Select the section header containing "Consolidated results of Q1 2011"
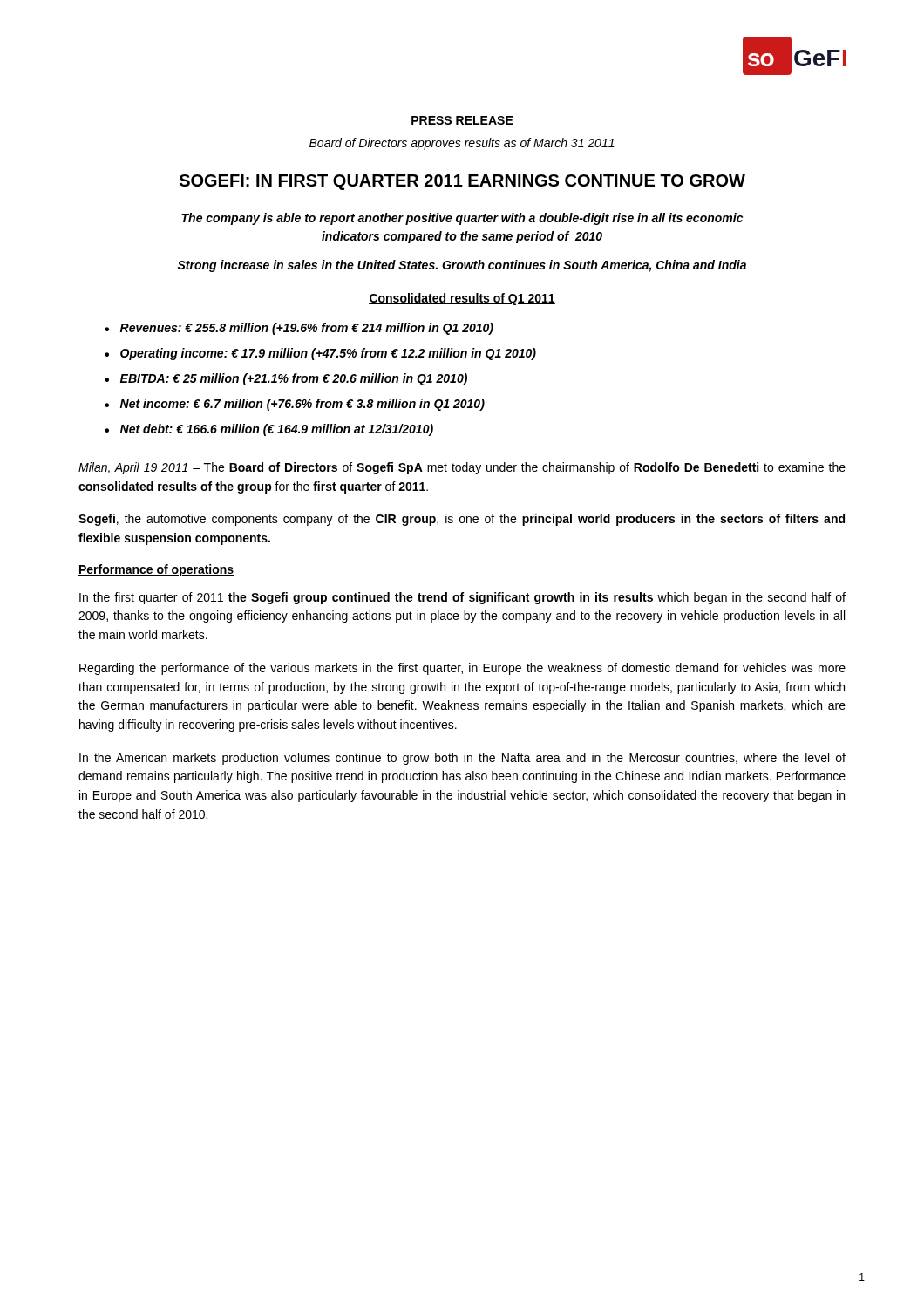The image size is (924, 1308). [462, 298]
